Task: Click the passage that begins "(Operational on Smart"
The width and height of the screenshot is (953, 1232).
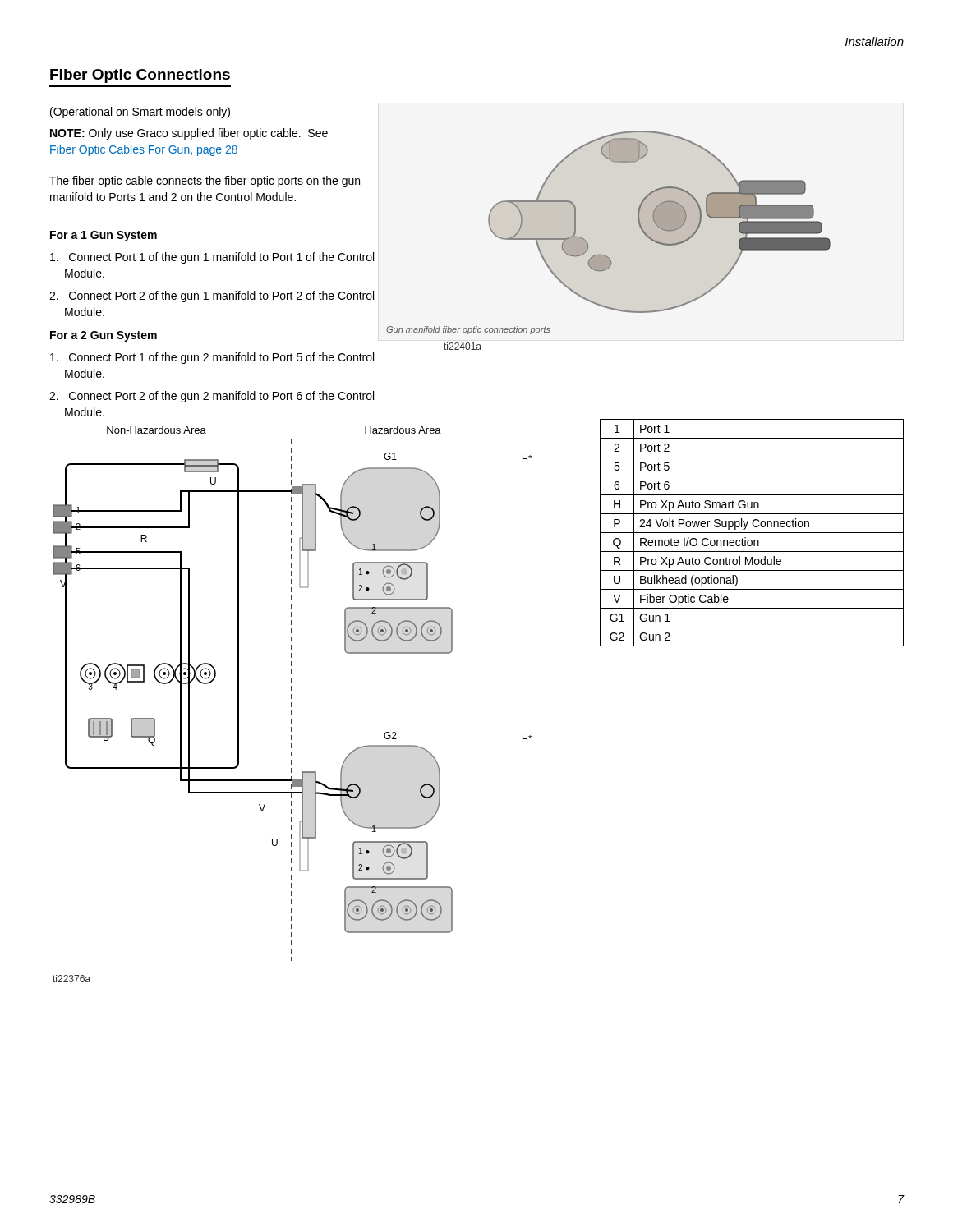Action: coord(140,112)
